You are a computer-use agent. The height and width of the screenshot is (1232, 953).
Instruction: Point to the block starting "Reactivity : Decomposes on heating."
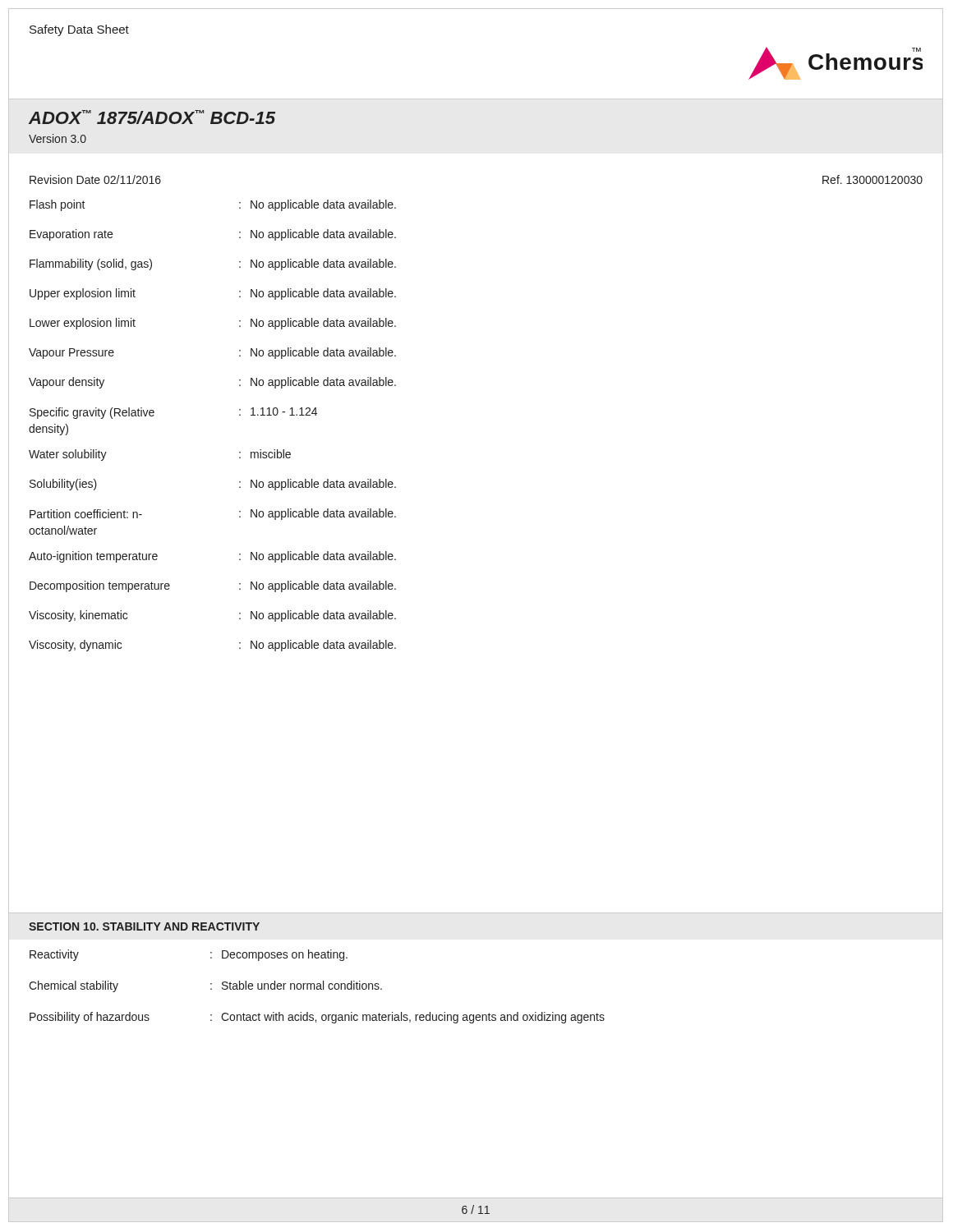[57, 955]
